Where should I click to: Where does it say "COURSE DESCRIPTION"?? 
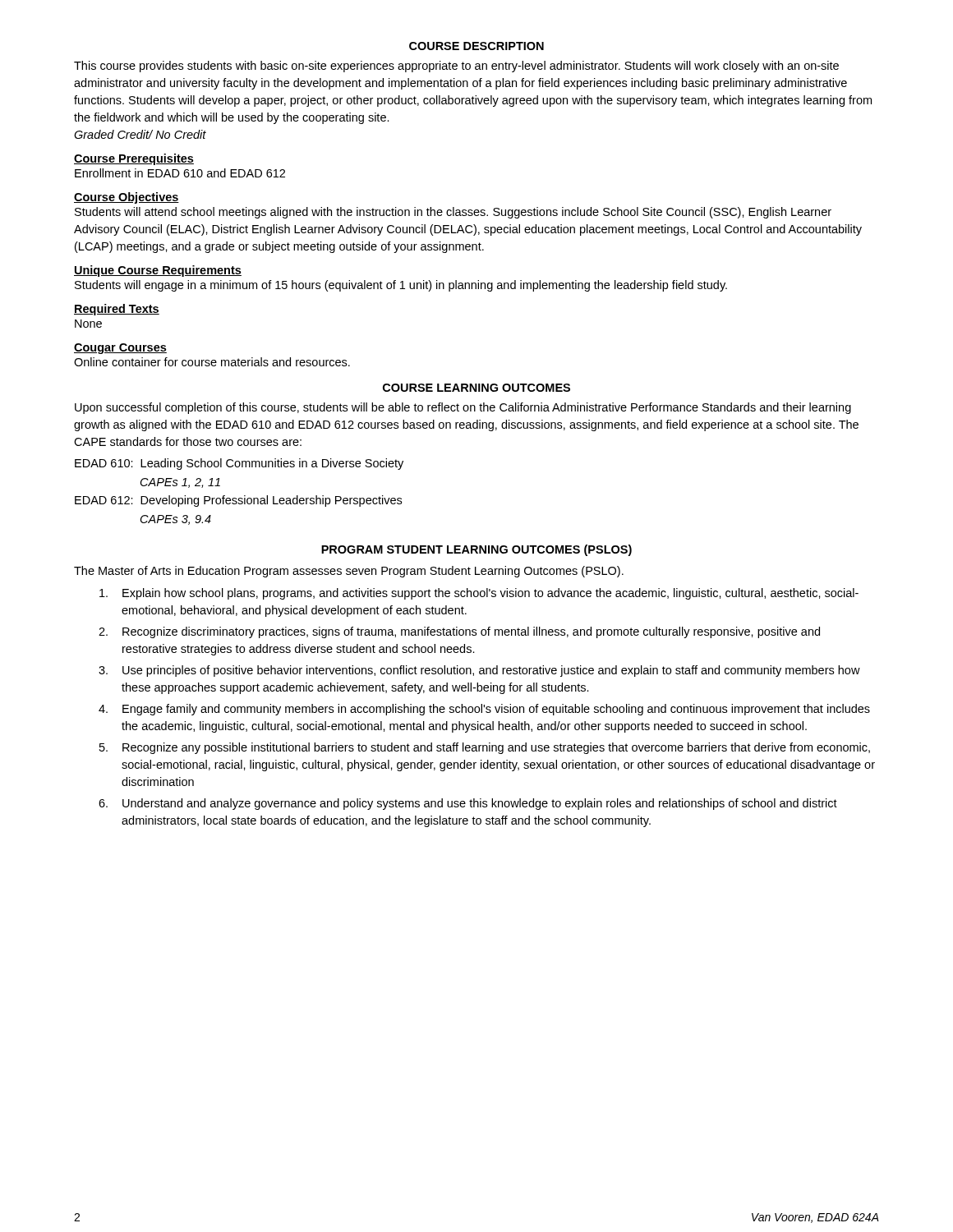pyautogui.click(x=476, y=46)
